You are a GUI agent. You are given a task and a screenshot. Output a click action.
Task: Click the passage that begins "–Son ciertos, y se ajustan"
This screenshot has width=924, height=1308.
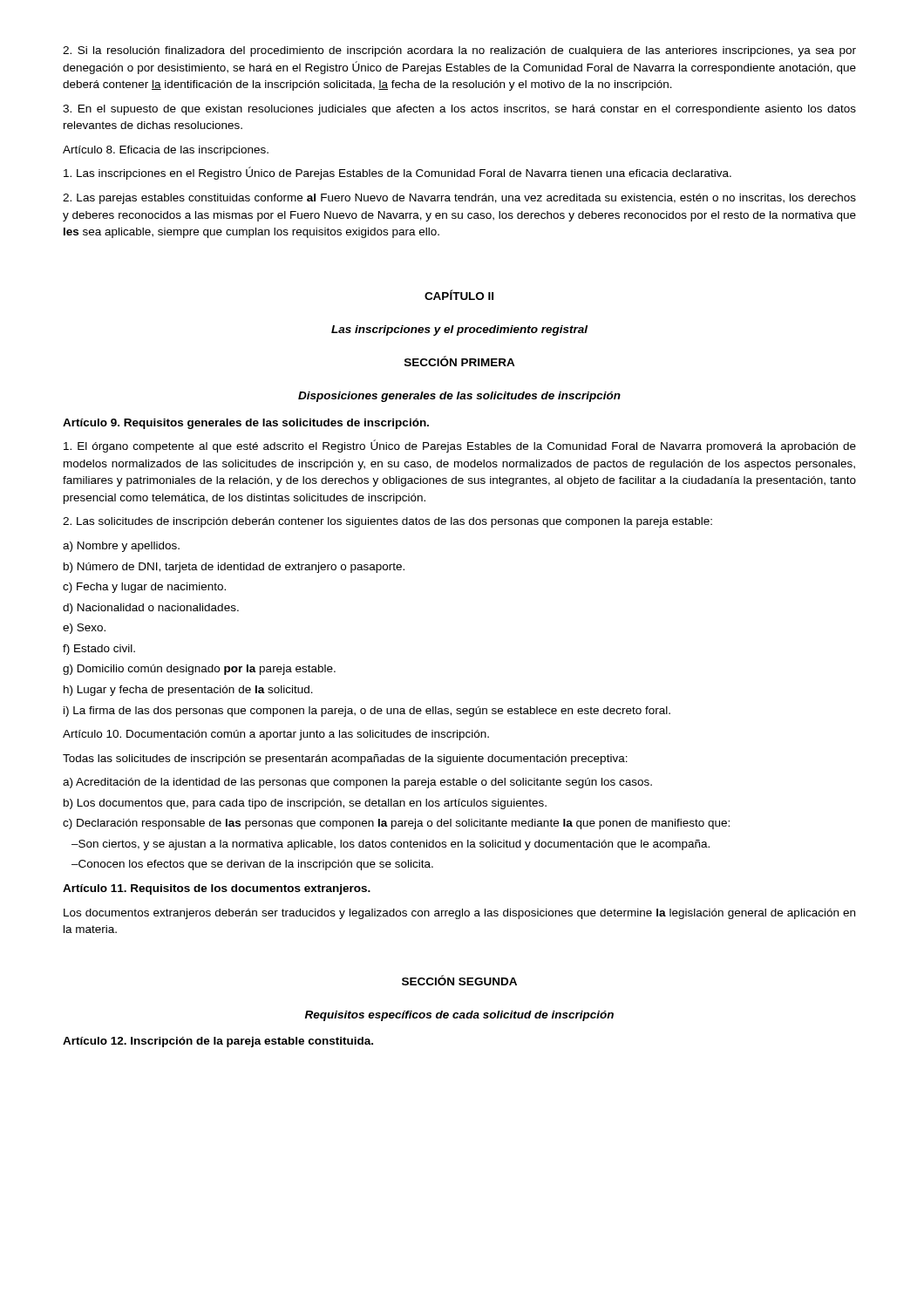coord(391,844)
